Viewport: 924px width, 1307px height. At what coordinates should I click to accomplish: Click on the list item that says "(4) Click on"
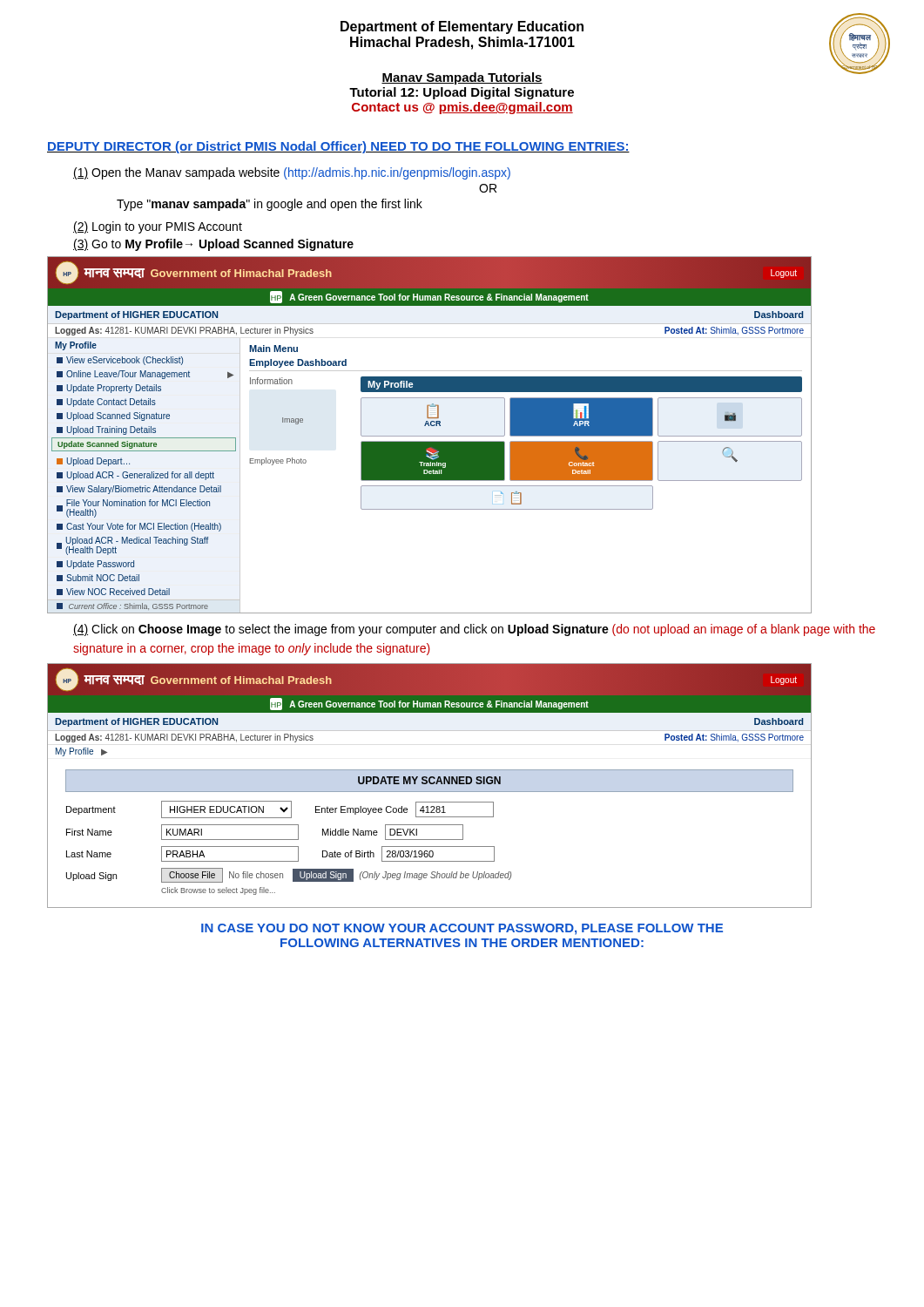(474, 639)
